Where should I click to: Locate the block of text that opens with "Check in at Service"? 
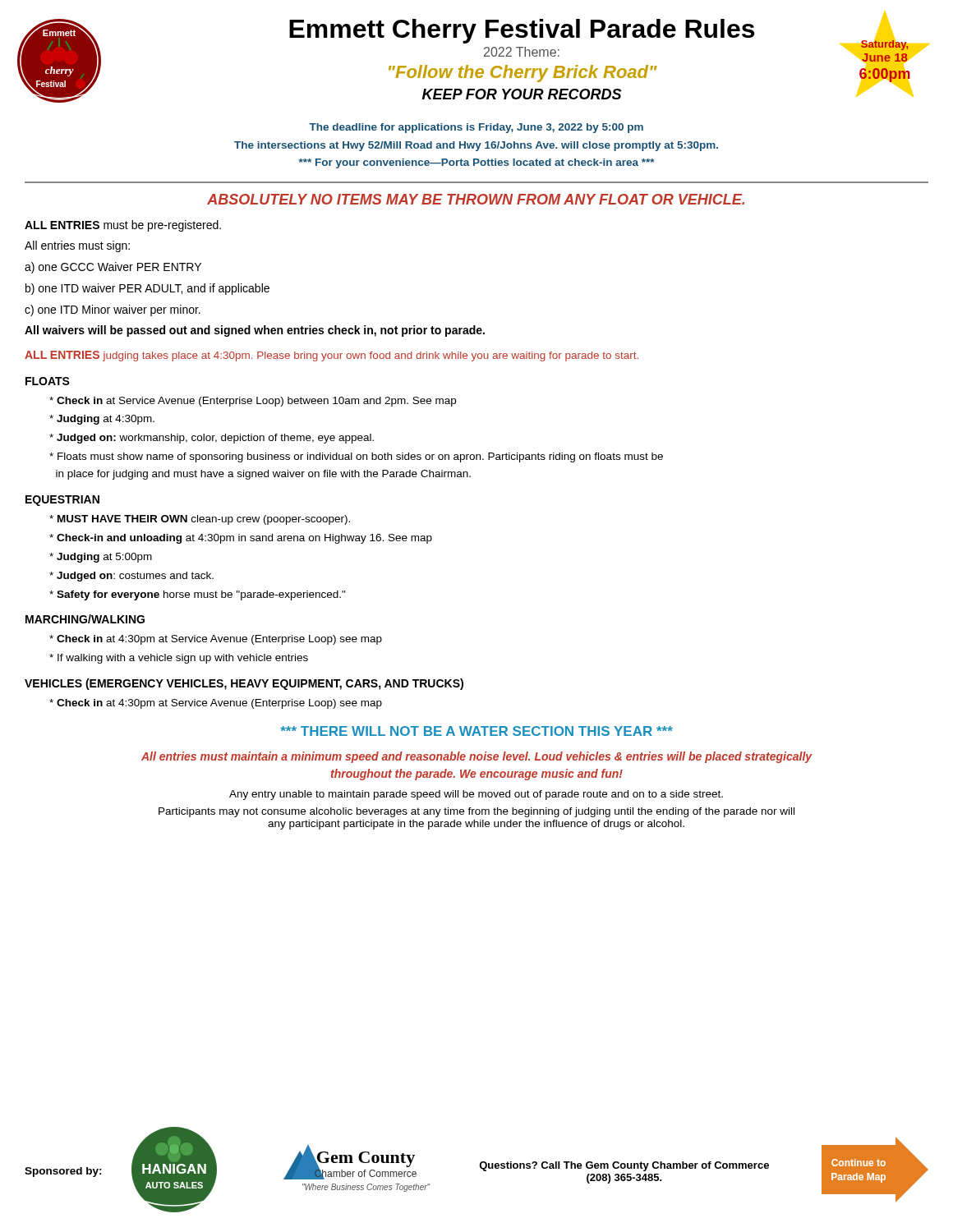(253, 400)
